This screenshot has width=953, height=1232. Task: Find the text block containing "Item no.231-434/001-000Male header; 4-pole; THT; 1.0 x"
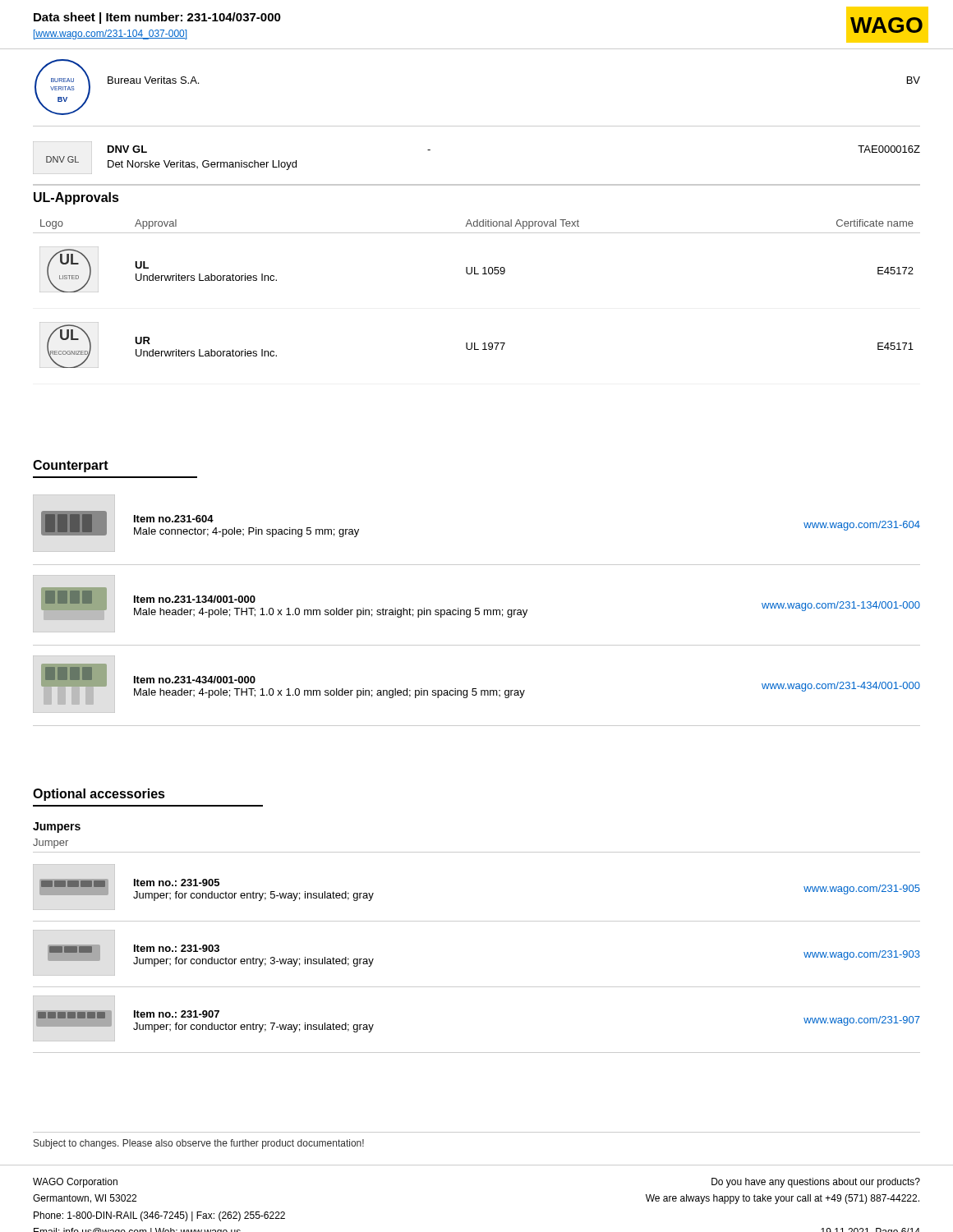click(329, 685)
